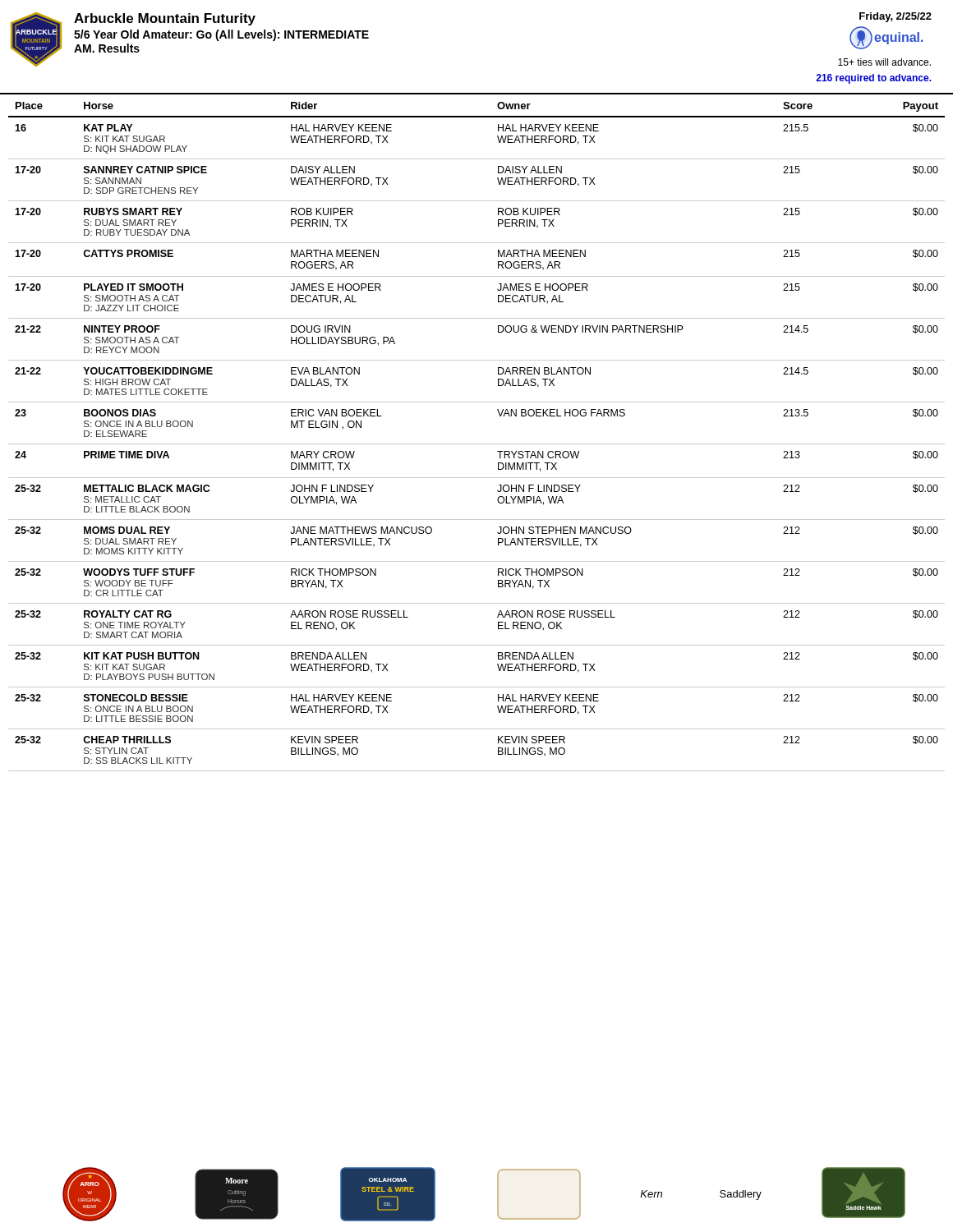The width and height of the screenshot is (953, 1232).
Task: Find the table that mentions "Owner"
Action: click(x=476, y=433)
